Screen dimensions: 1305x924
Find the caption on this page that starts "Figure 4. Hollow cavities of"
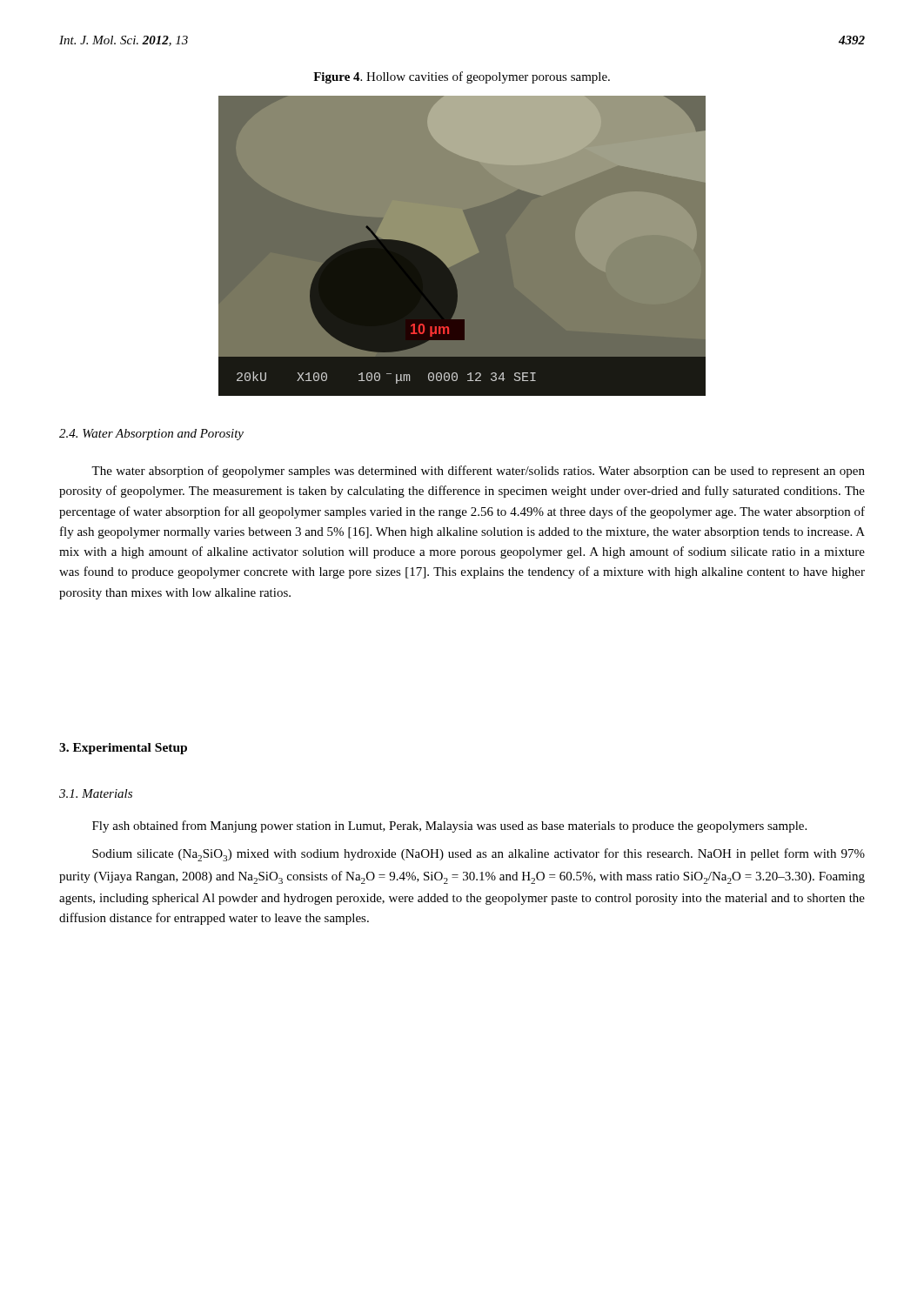coord(462,77)
